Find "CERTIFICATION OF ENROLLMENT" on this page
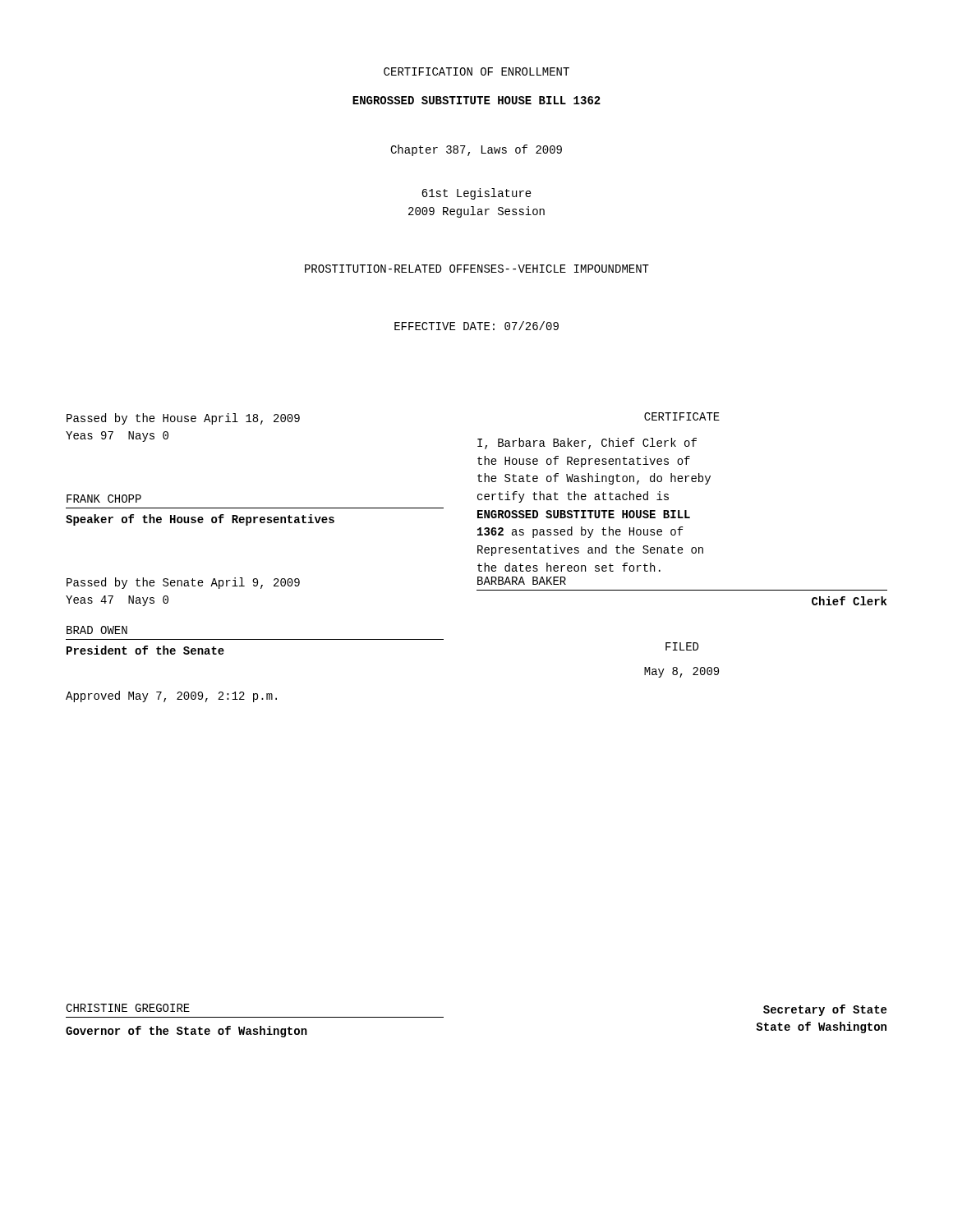The height and width of the screenshot is (1232, 953). (x=476, y=72)
